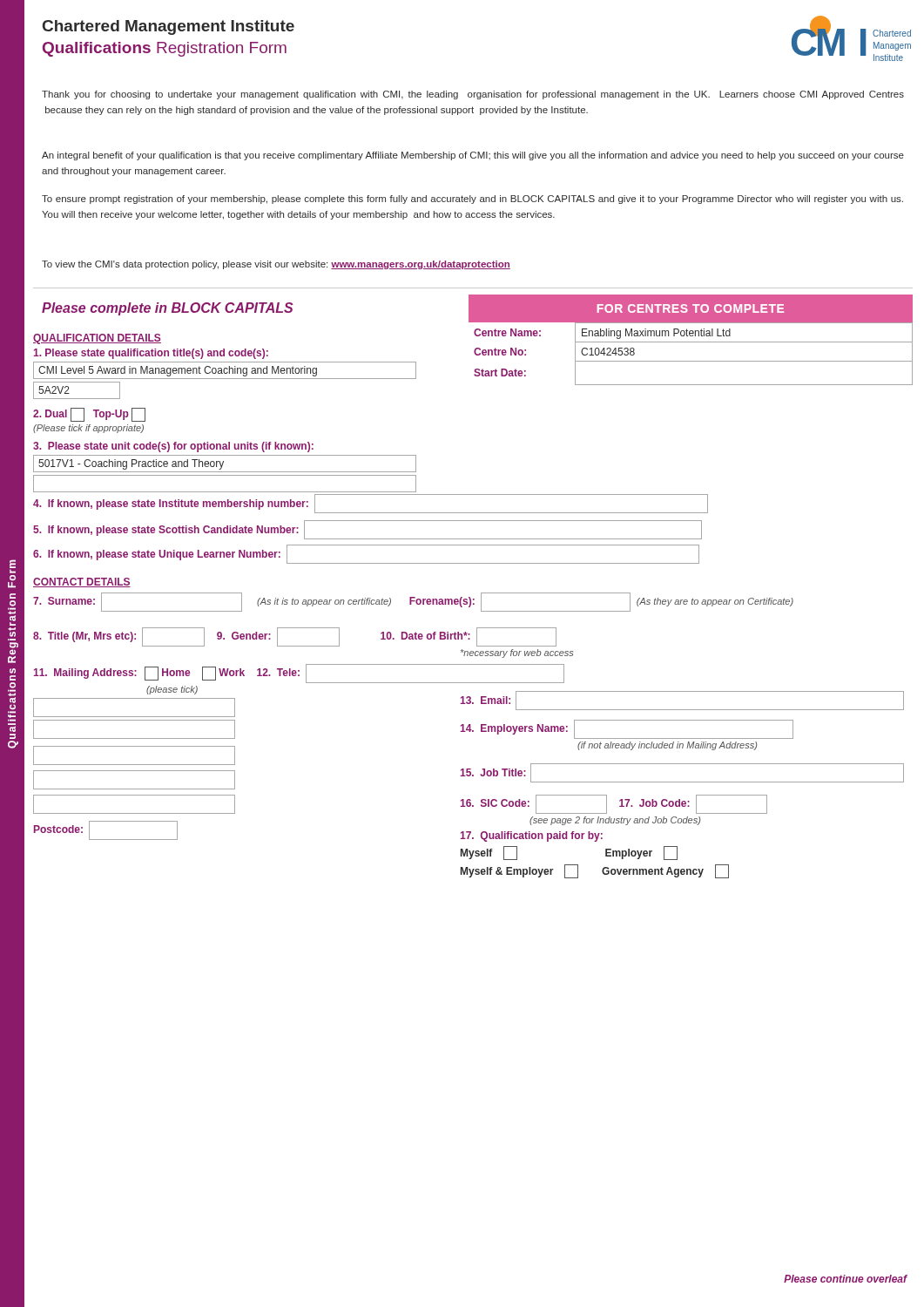Image resolution: width=924 pixels, height=1307 pixels.
Task: Find the logo
Action: click(x=849, y=43)
